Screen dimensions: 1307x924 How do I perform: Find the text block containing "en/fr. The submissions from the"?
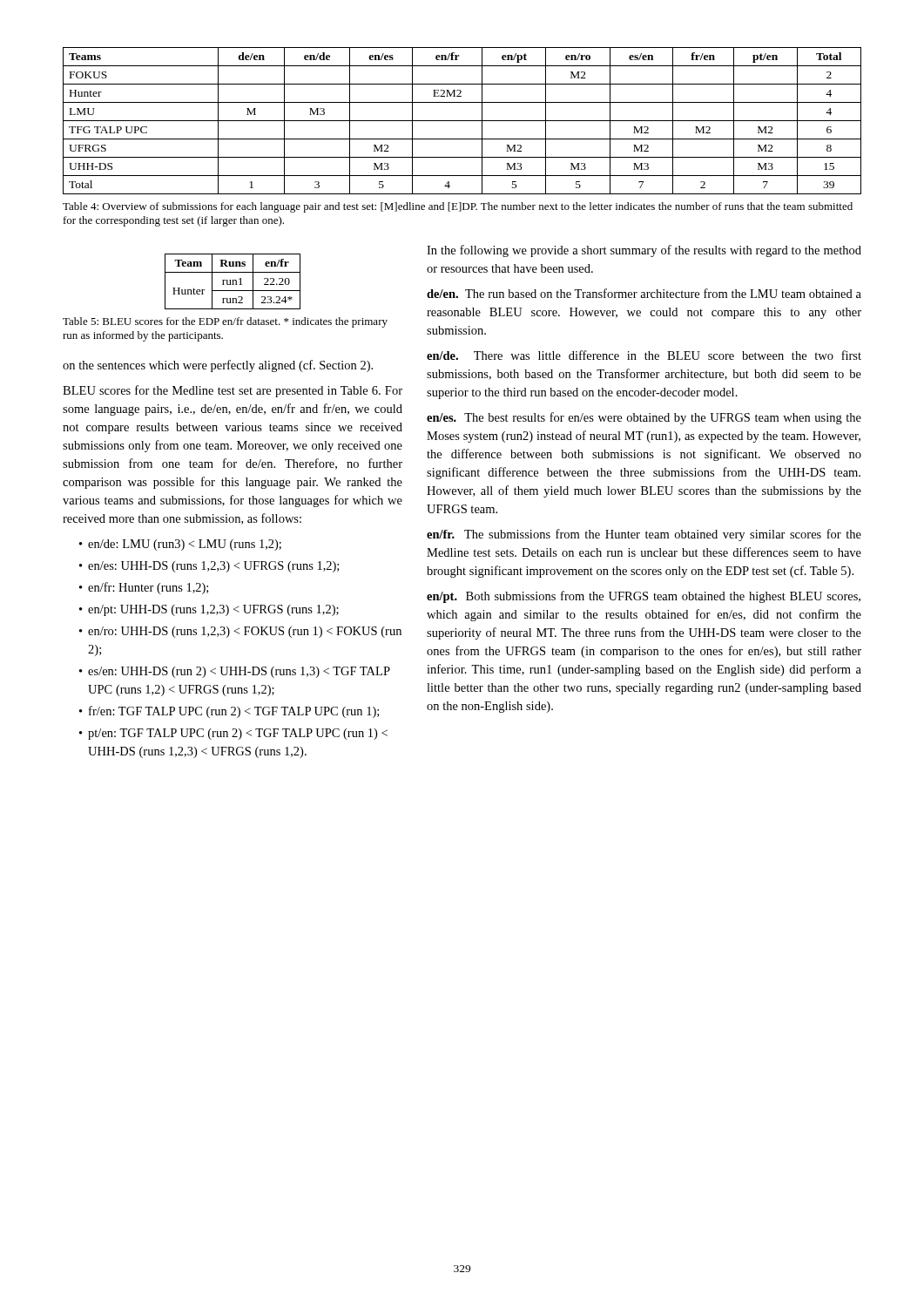(644, 553)
